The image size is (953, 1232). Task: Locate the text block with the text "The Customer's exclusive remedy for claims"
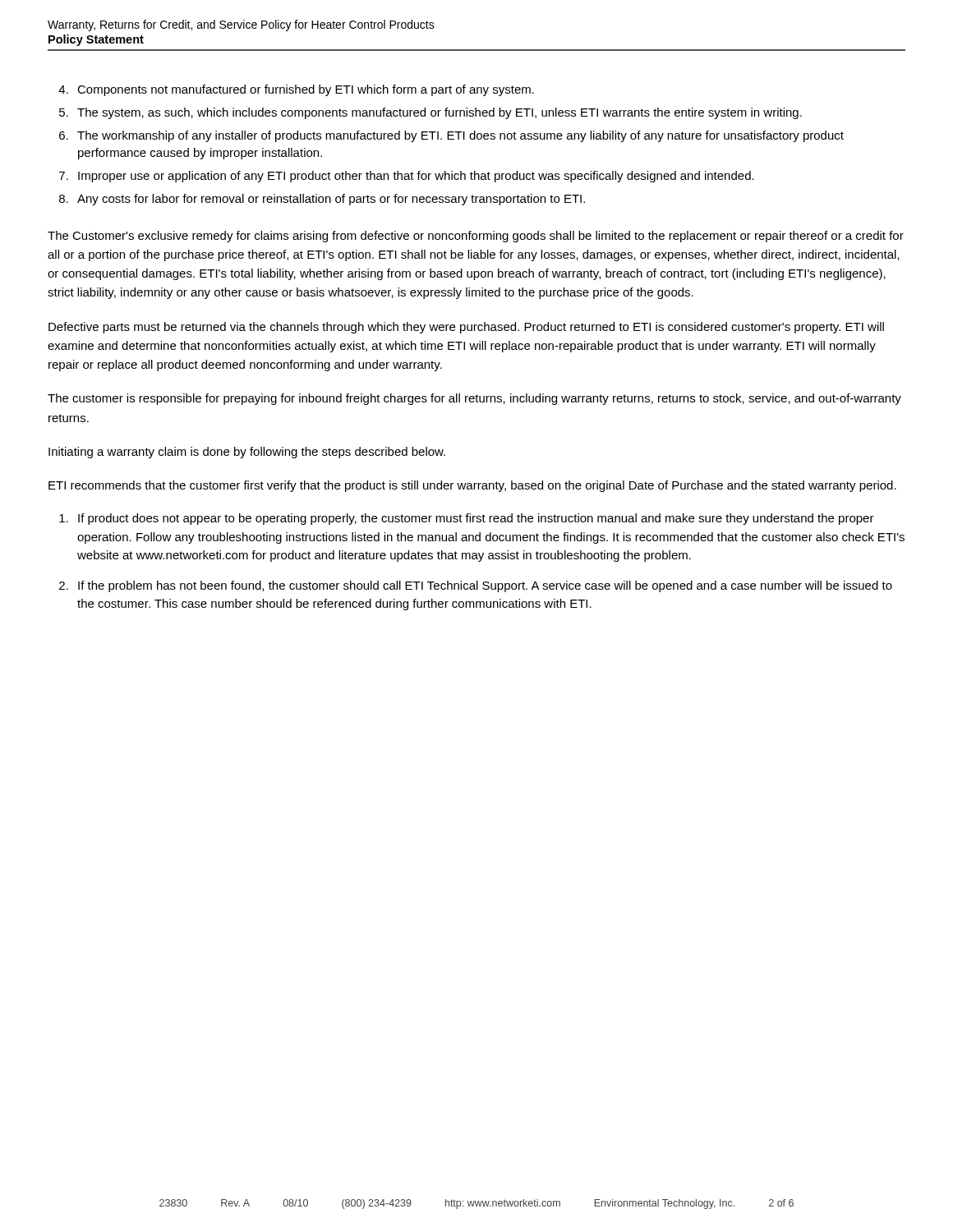[x=476, y=264]
